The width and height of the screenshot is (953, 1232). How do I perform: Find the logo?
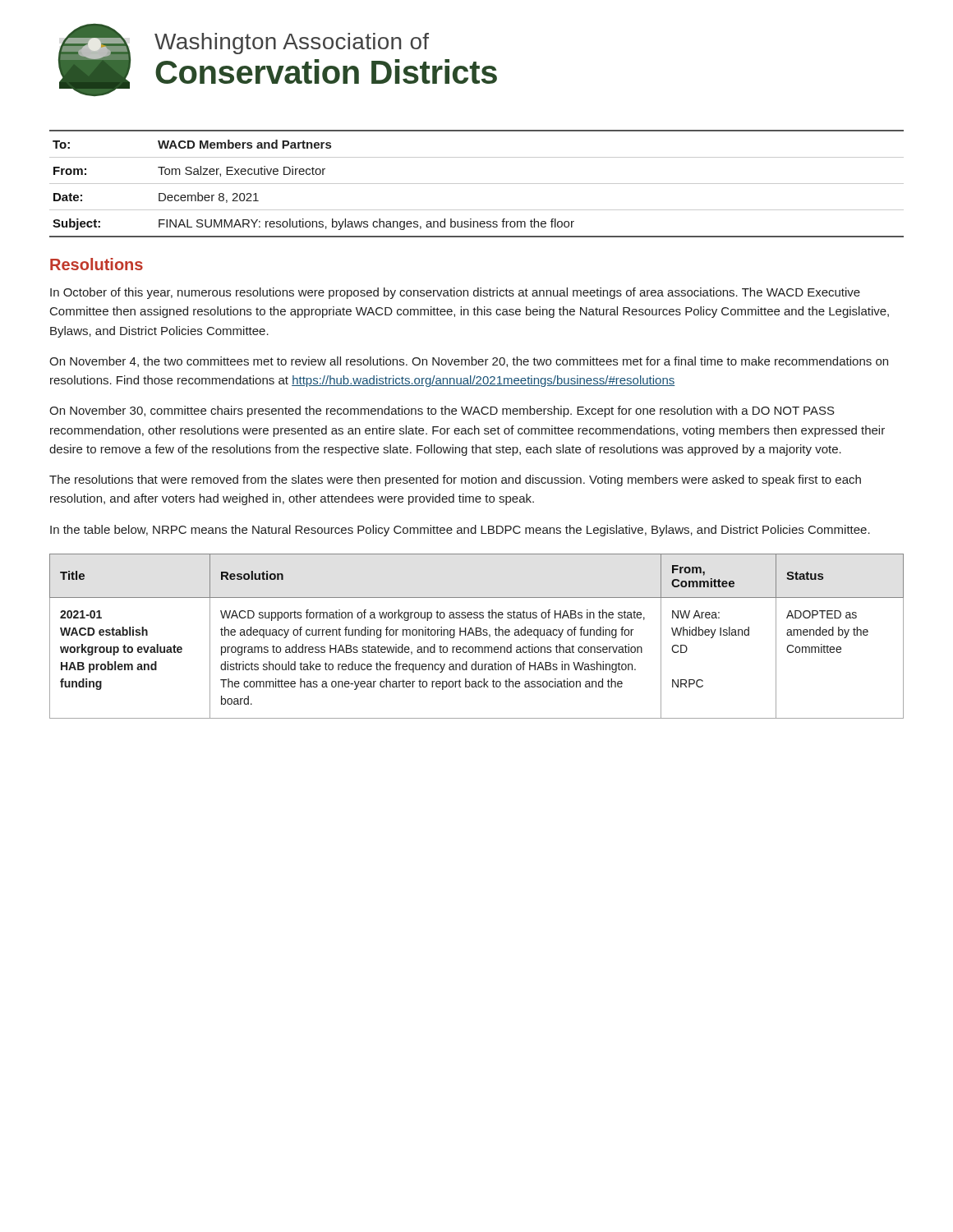(x=476, y=56)
